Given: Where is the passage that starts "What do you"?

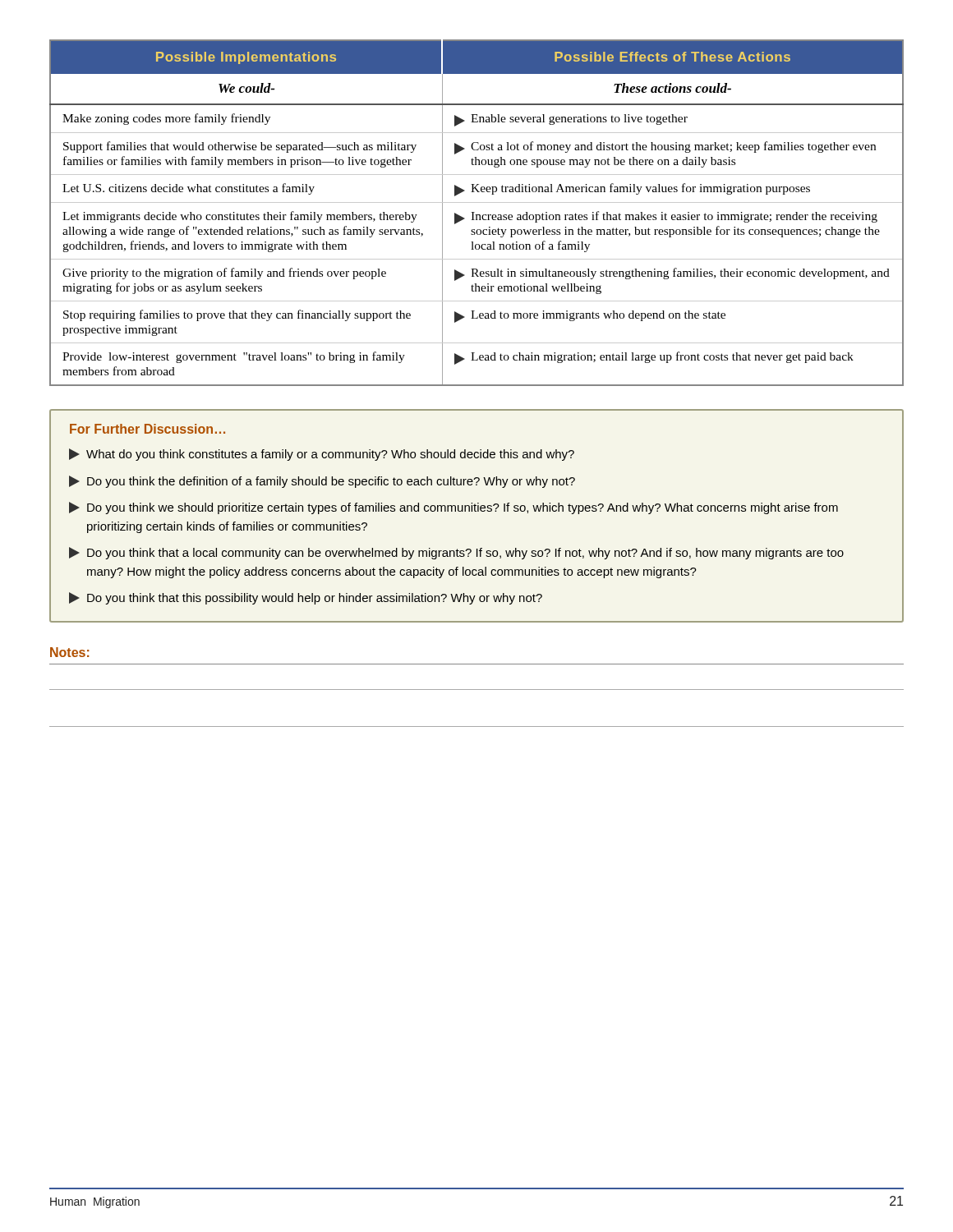Looking at the screenshot, I should (x=322, y=454).
